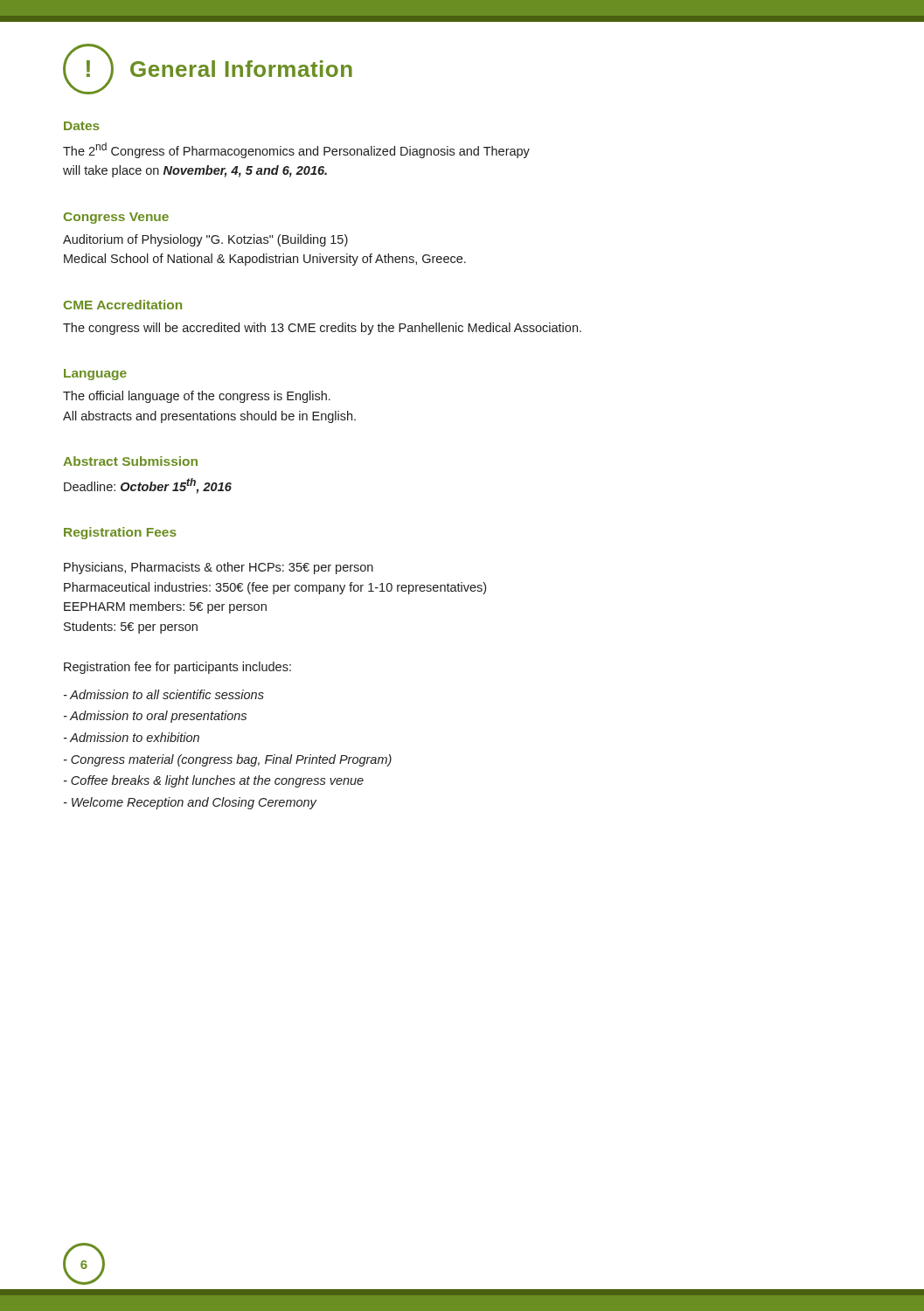Locate the text block starting "Congress Venue"
Image resolution: width=924 pixels, height=1311 pixels.
click(116, 216)
